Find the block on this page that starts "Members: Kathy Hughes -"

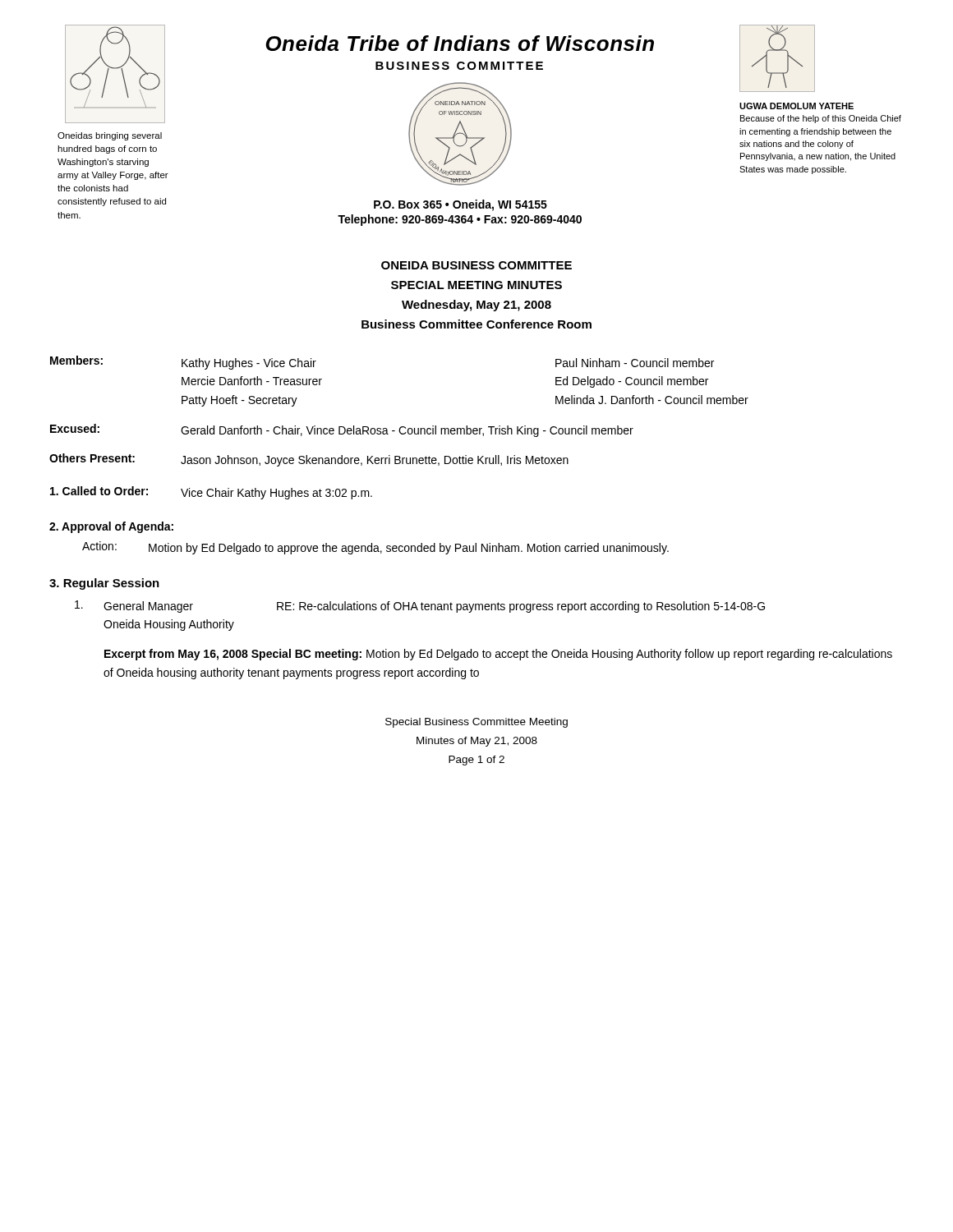click(x=80, y=363)
